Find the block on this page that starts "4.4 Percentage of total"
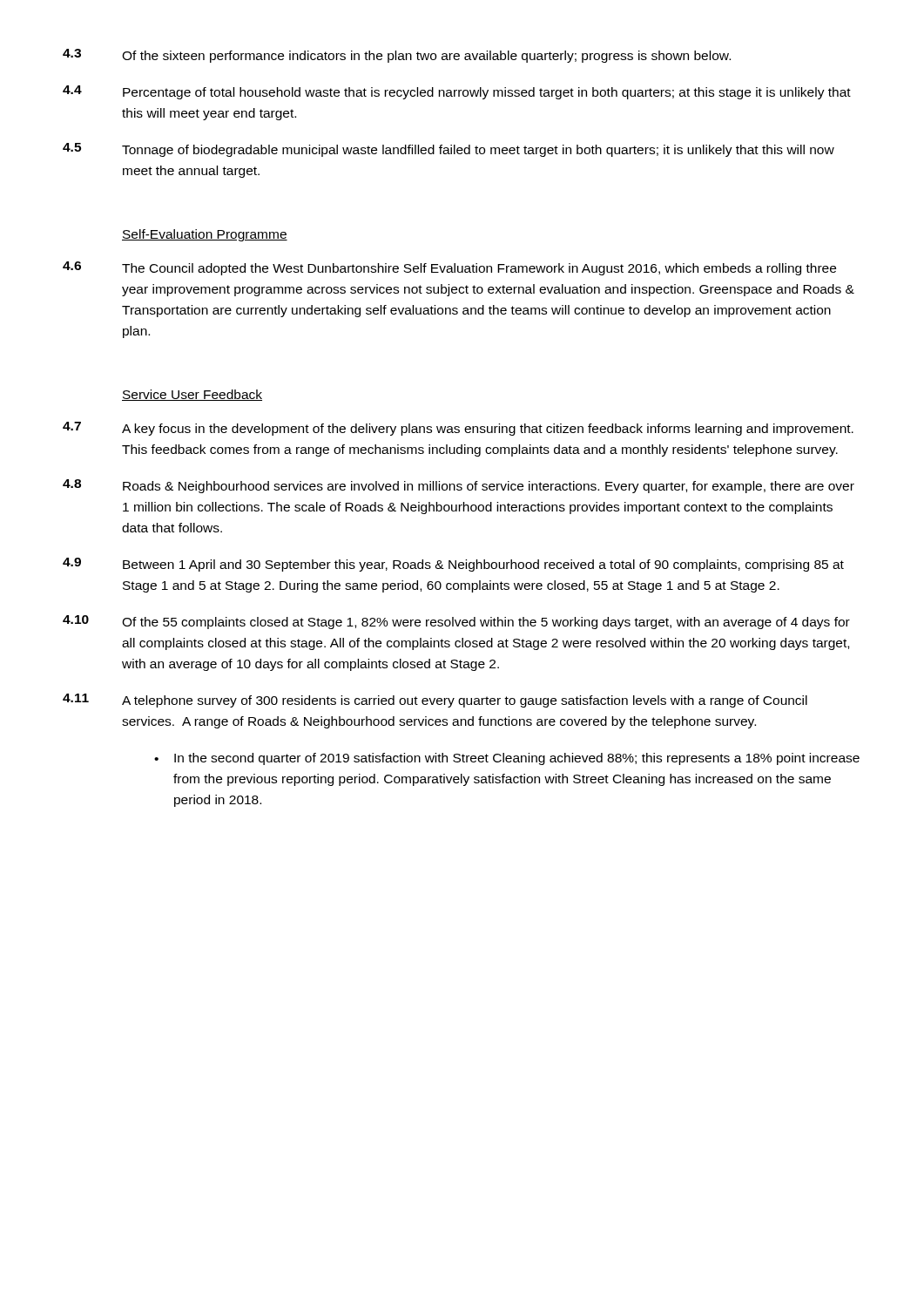 [x=462, y=103]
